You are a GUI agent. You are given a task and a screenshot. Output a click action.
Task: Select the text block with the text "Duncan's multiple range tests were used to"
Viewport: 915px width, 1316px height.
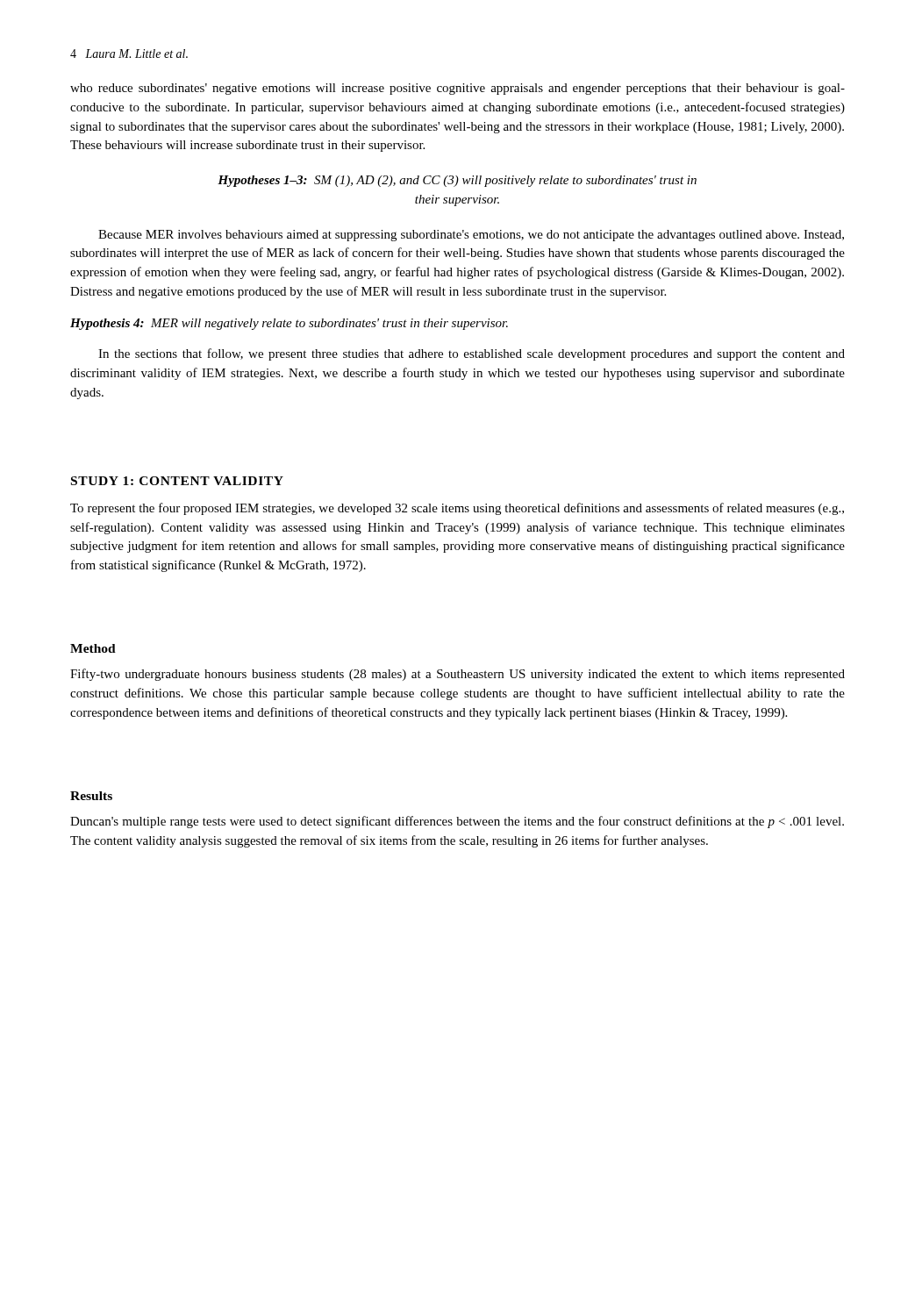tap(458, 831)
